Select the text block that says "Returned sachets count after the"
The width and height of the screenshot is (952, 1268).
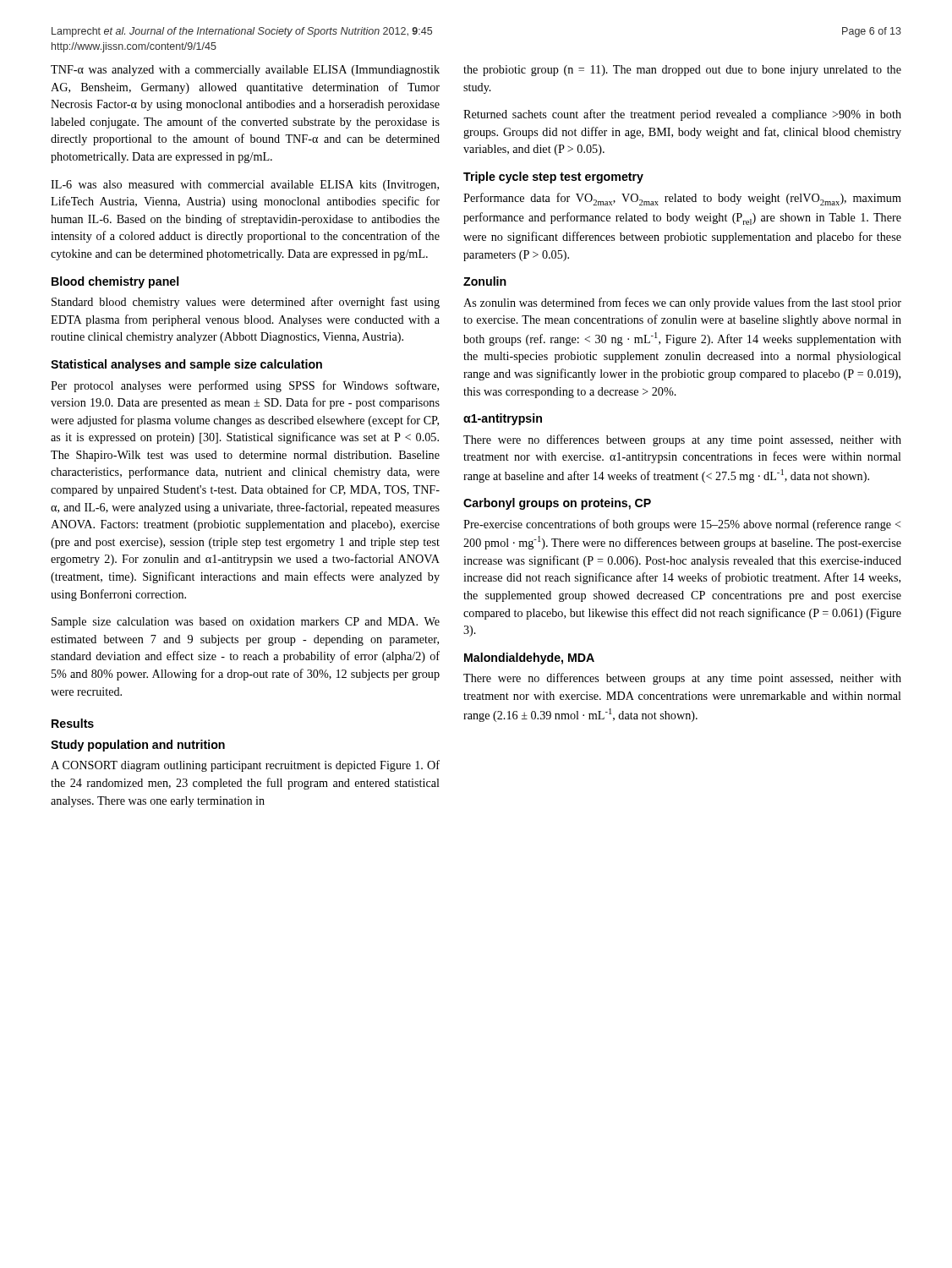[682, 132]
